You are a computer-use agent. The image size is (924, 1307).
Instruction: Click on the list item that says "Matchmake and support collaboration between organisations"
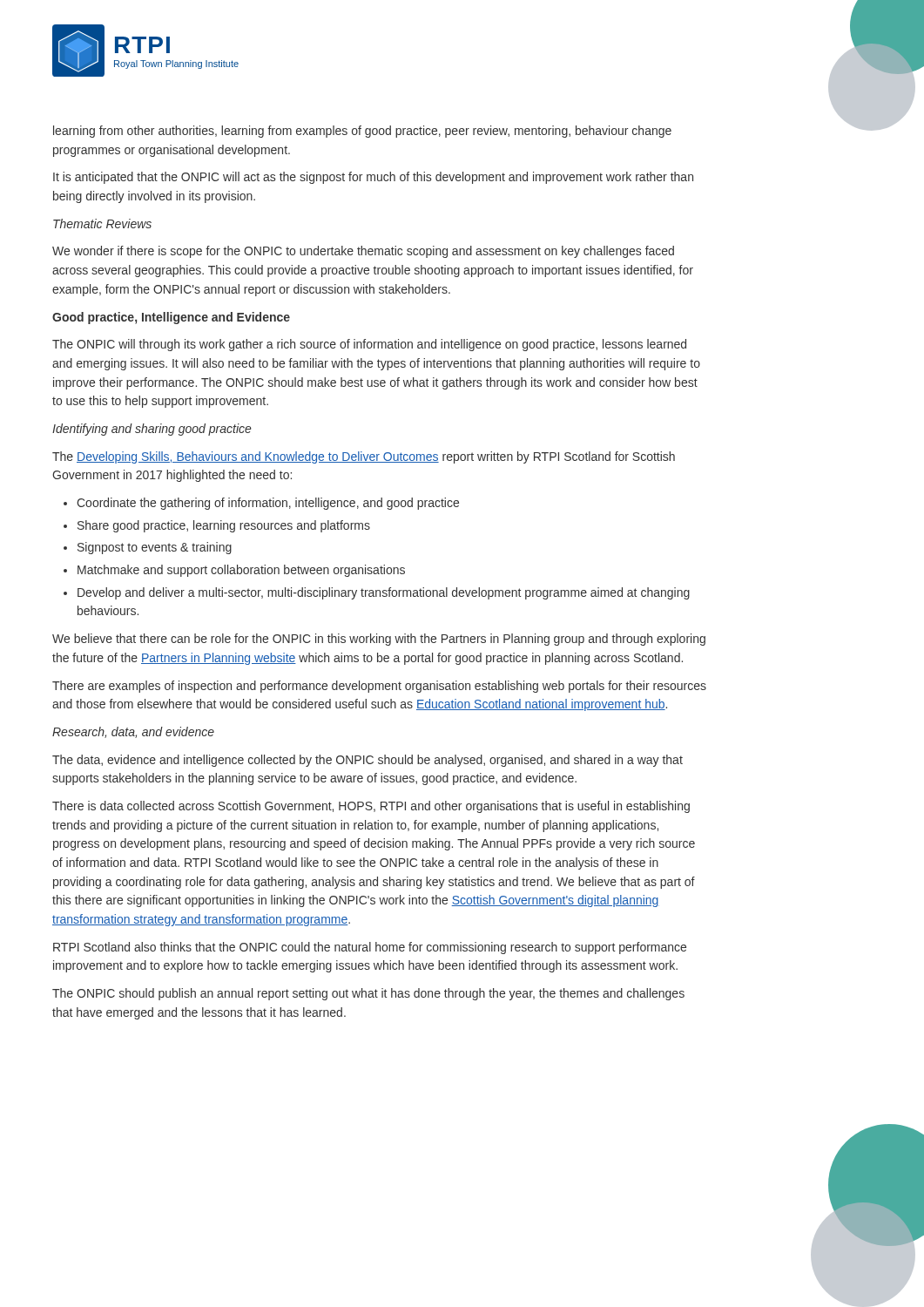coord(241,570)
